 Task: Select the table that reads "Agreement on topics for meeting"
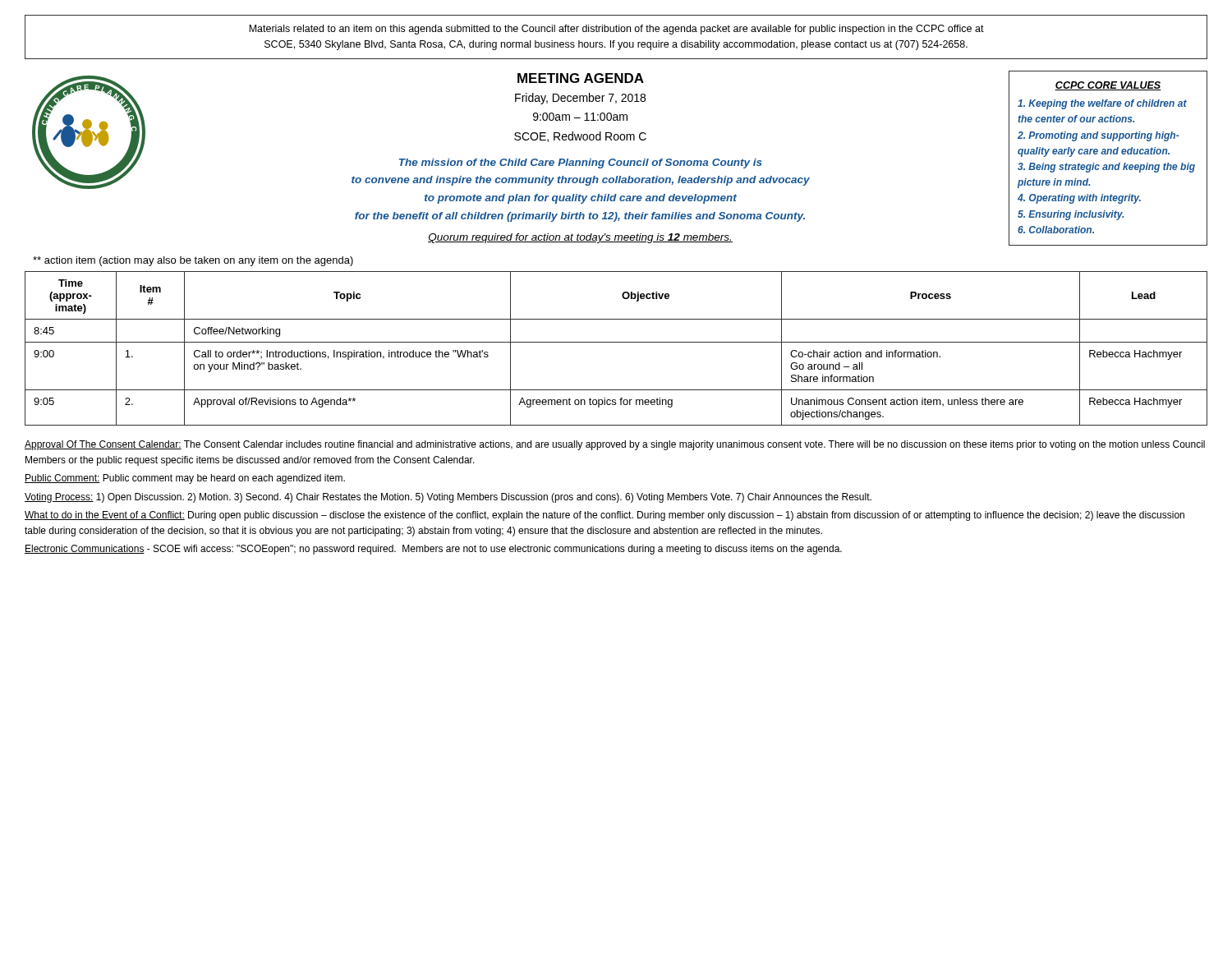pyautogui.click(x=616, y=348)
